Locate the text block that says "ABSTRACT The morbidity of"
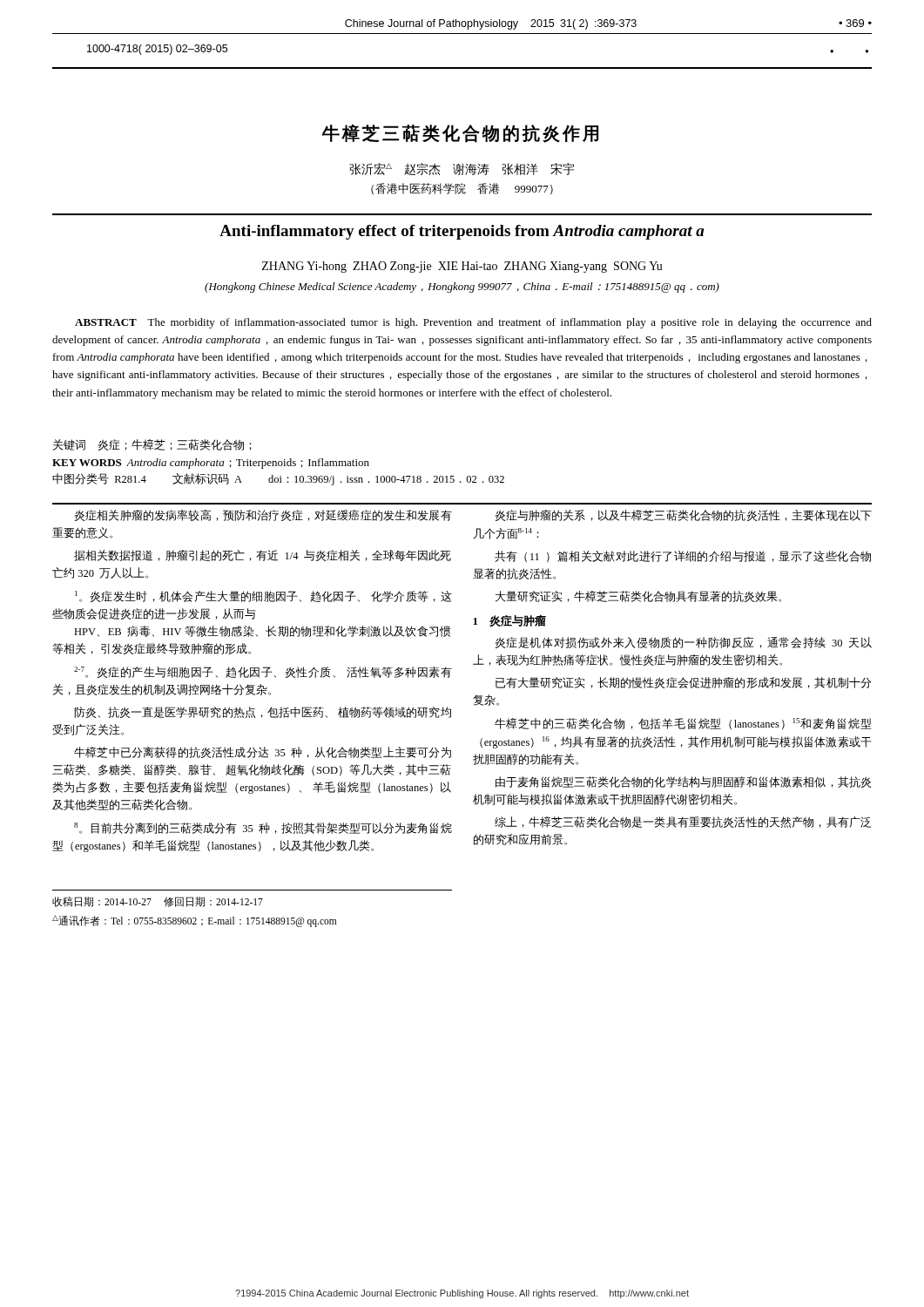This screenshot has height=1307, width=924. (462, 357)
